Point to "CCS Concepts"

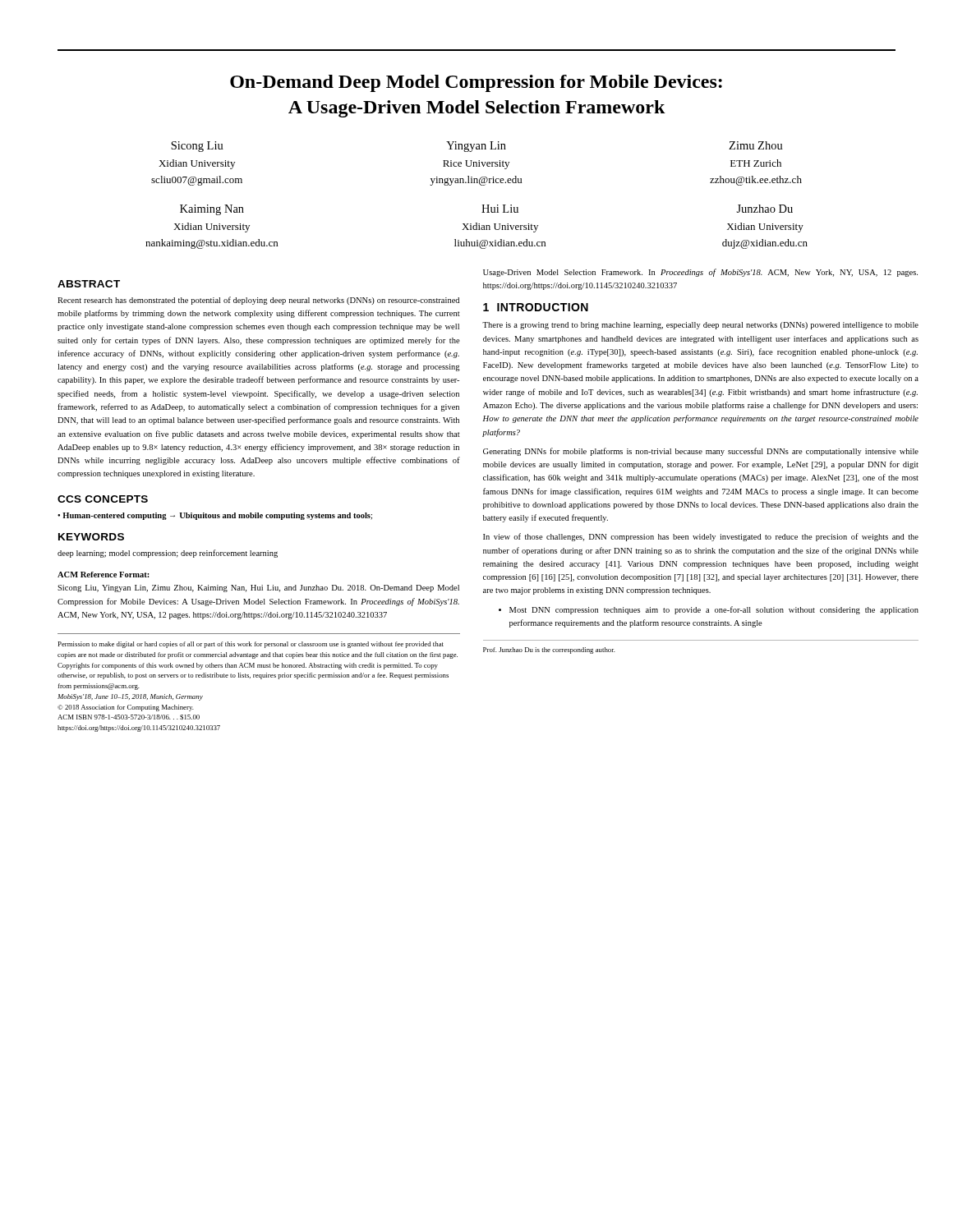[103, 499]
